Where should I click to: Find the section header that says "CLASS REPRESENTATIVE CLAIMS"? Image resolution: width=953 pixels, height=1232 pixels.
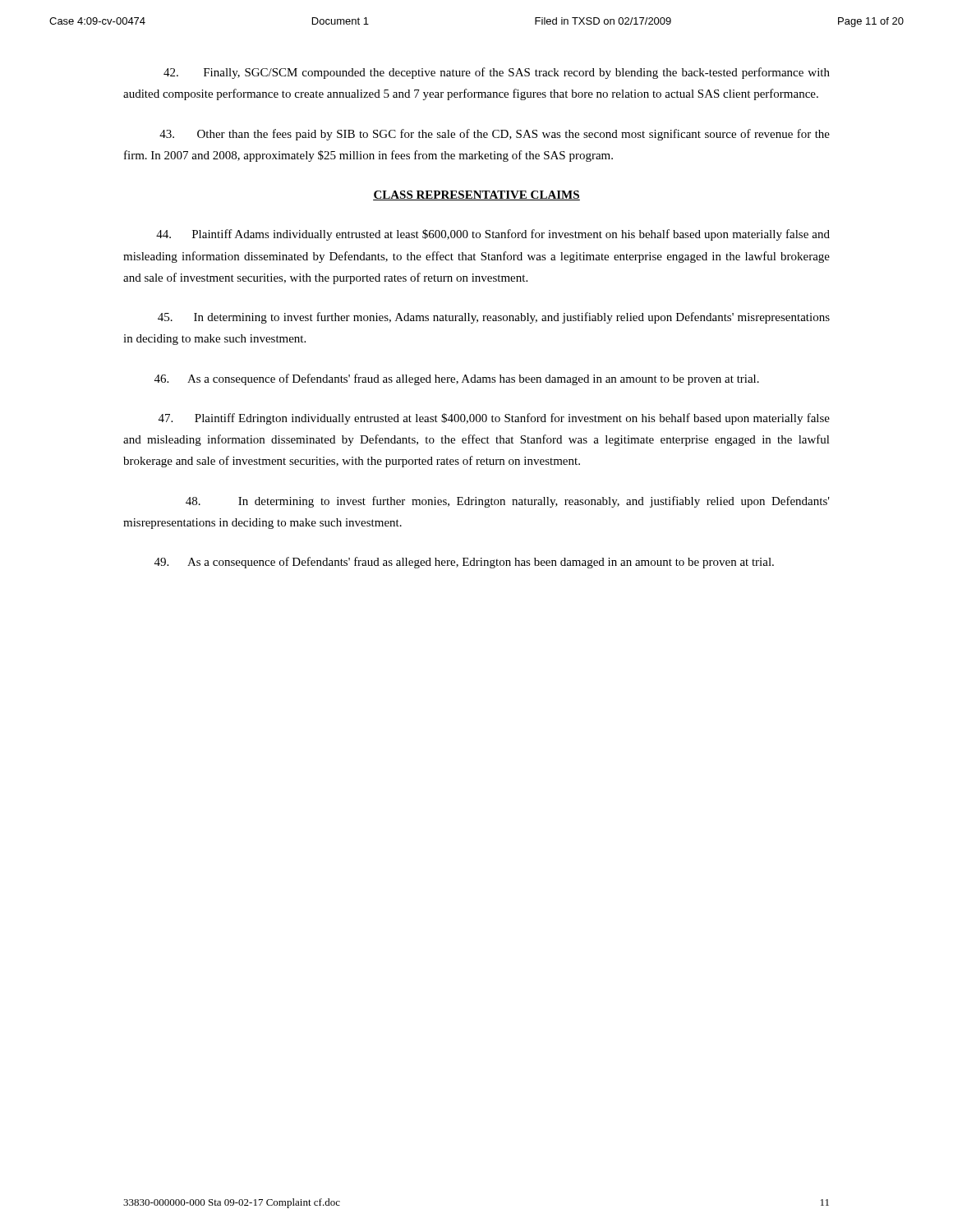pos(476,195)
